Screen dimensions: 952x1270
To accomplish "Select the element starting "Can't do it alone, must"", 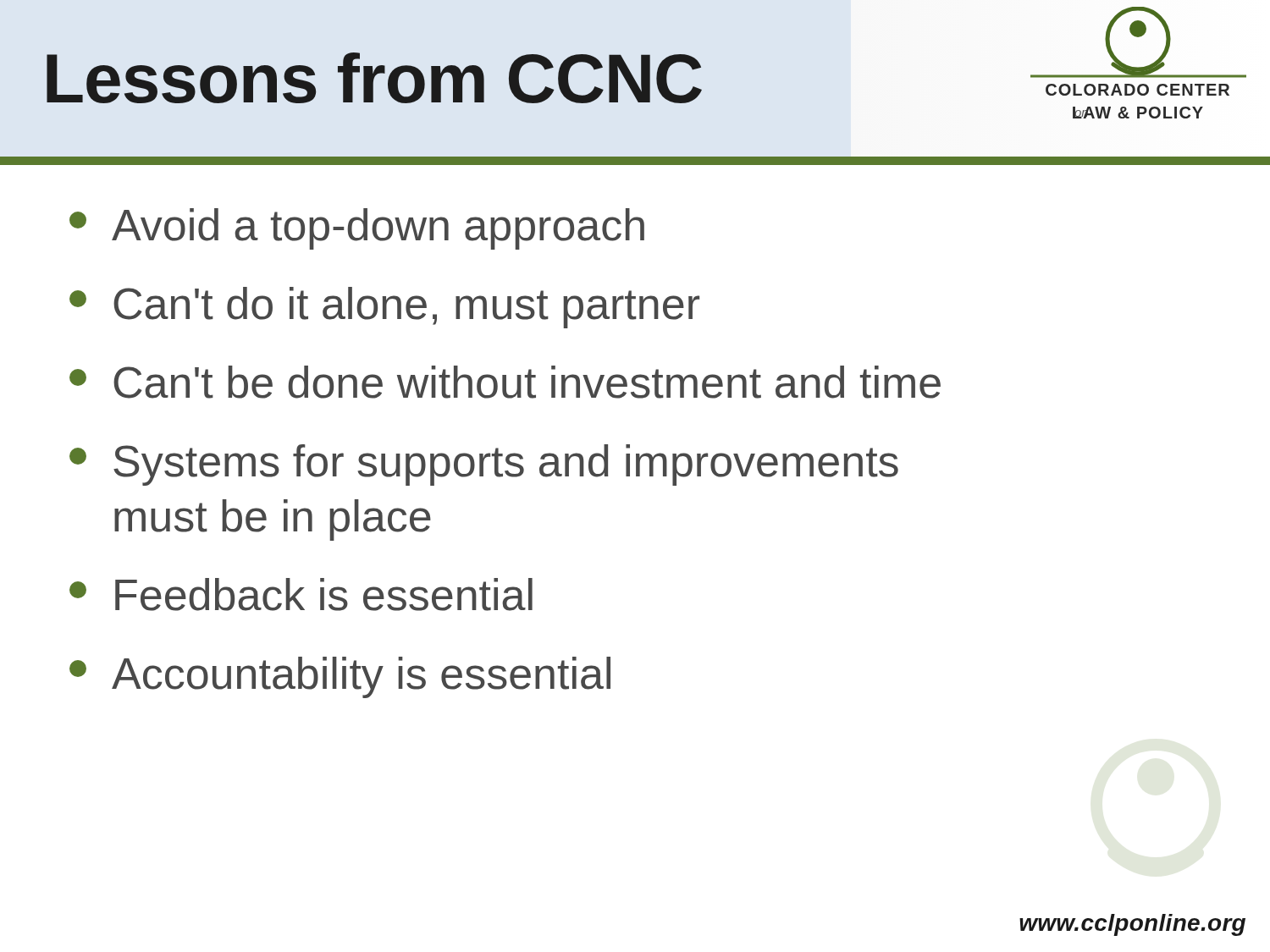I will pos(385,304).
